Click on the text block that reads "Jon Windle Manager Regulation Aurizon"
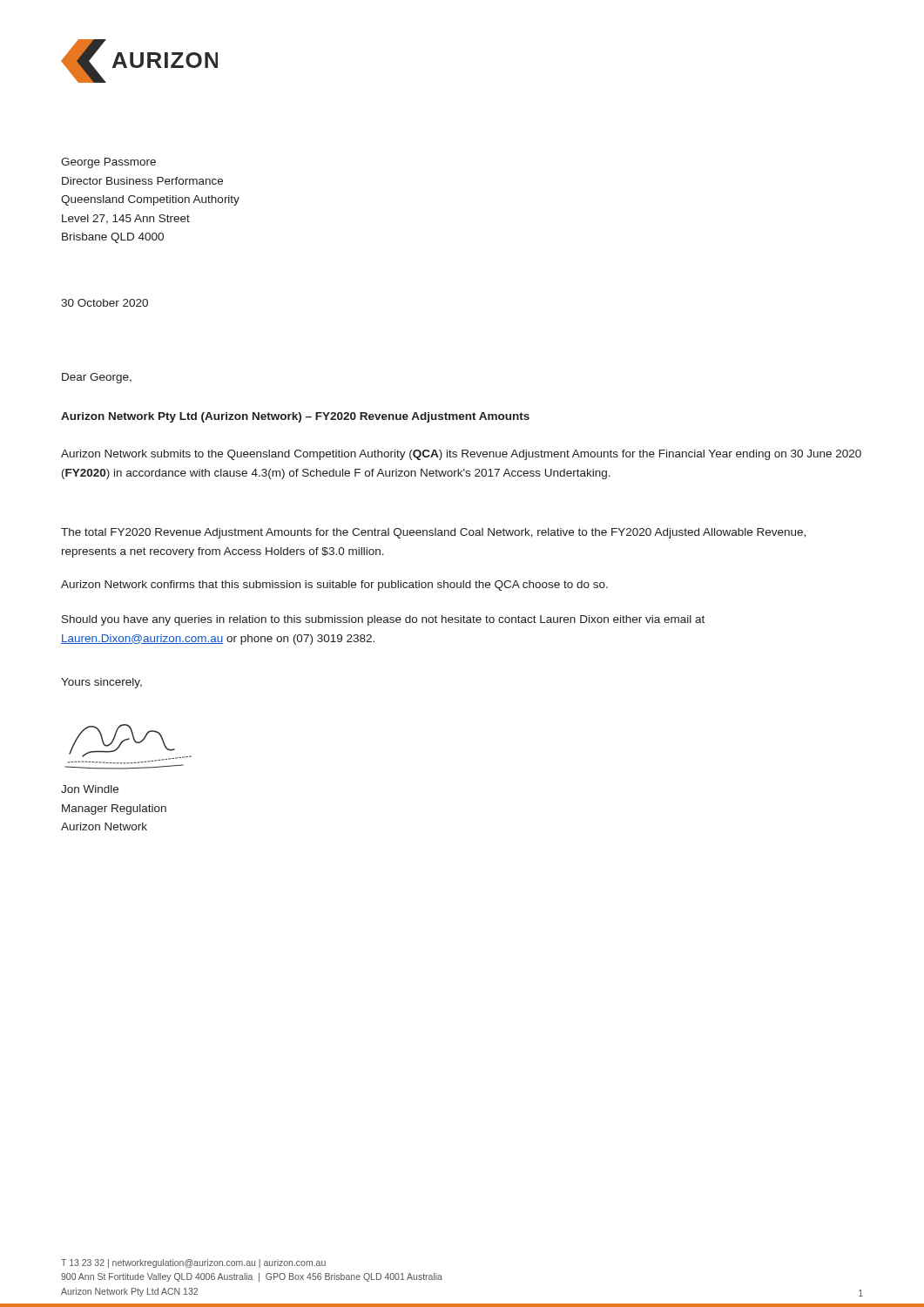 (x=114, y=808)
